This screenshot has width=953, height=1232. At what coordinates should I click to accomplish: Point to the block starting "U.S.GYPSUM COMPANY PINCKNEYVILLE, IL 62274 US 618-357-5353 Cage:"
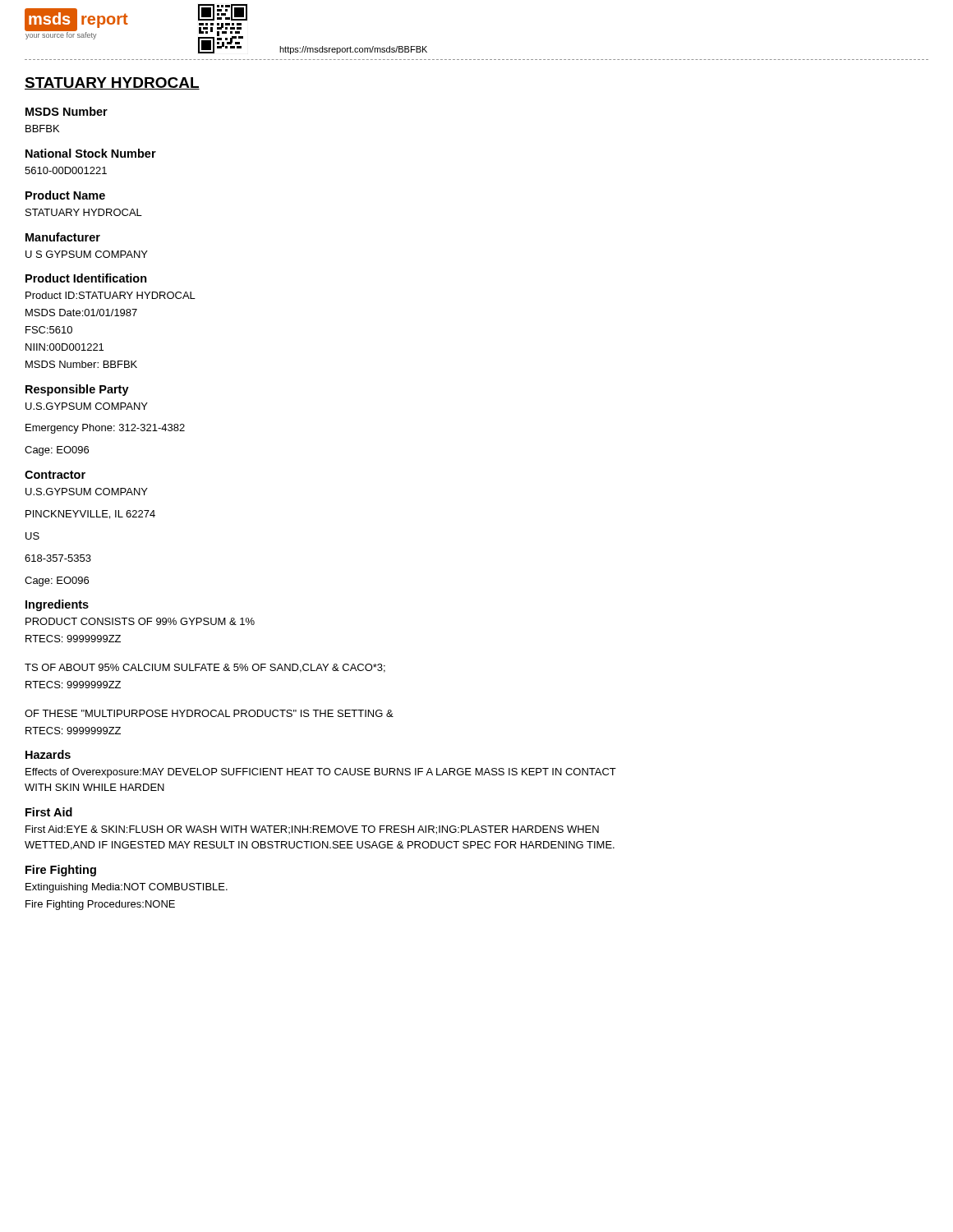click(x=87, y=492)
